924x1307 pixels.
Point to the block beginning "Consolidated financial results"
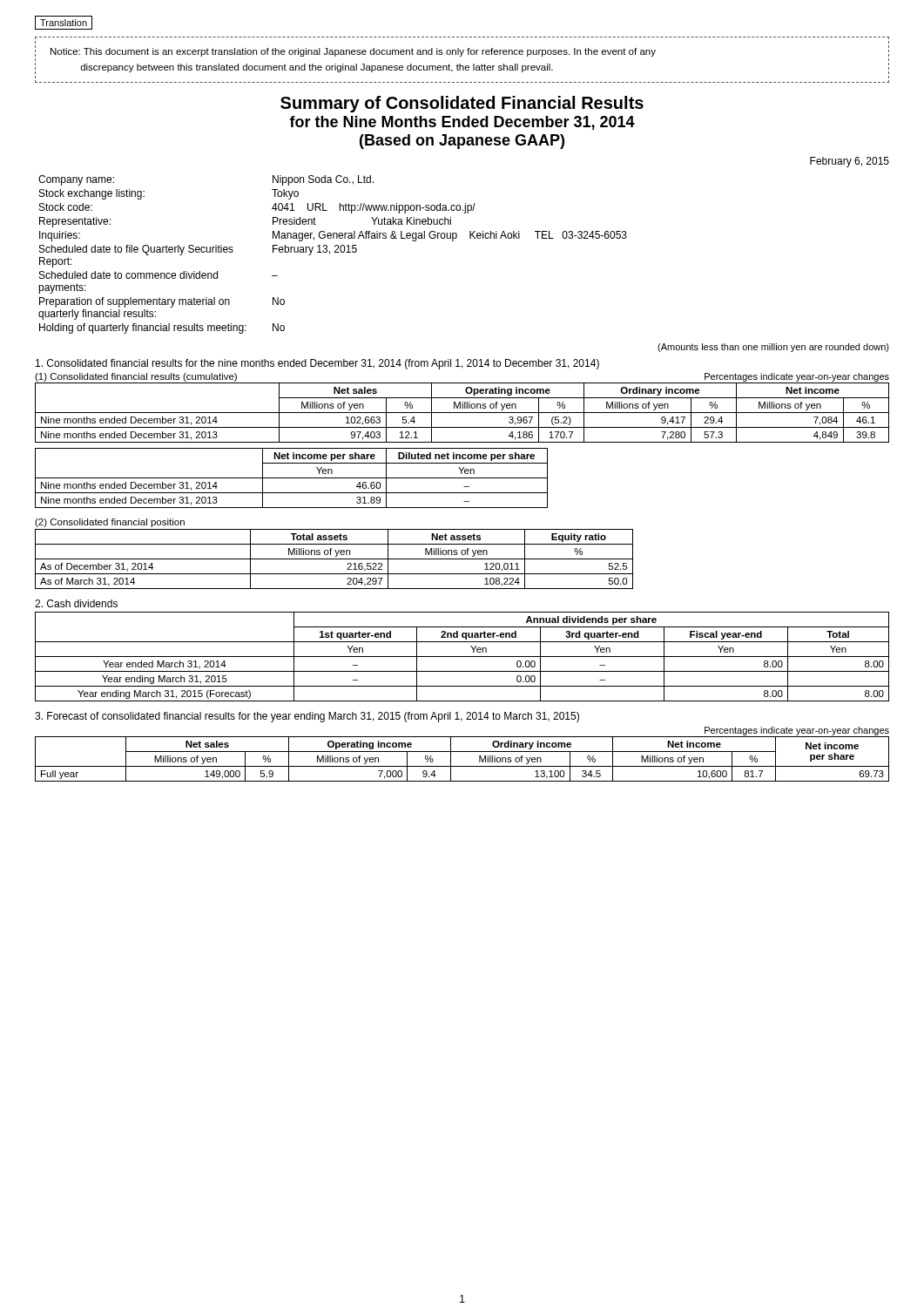tap(317, 363)
